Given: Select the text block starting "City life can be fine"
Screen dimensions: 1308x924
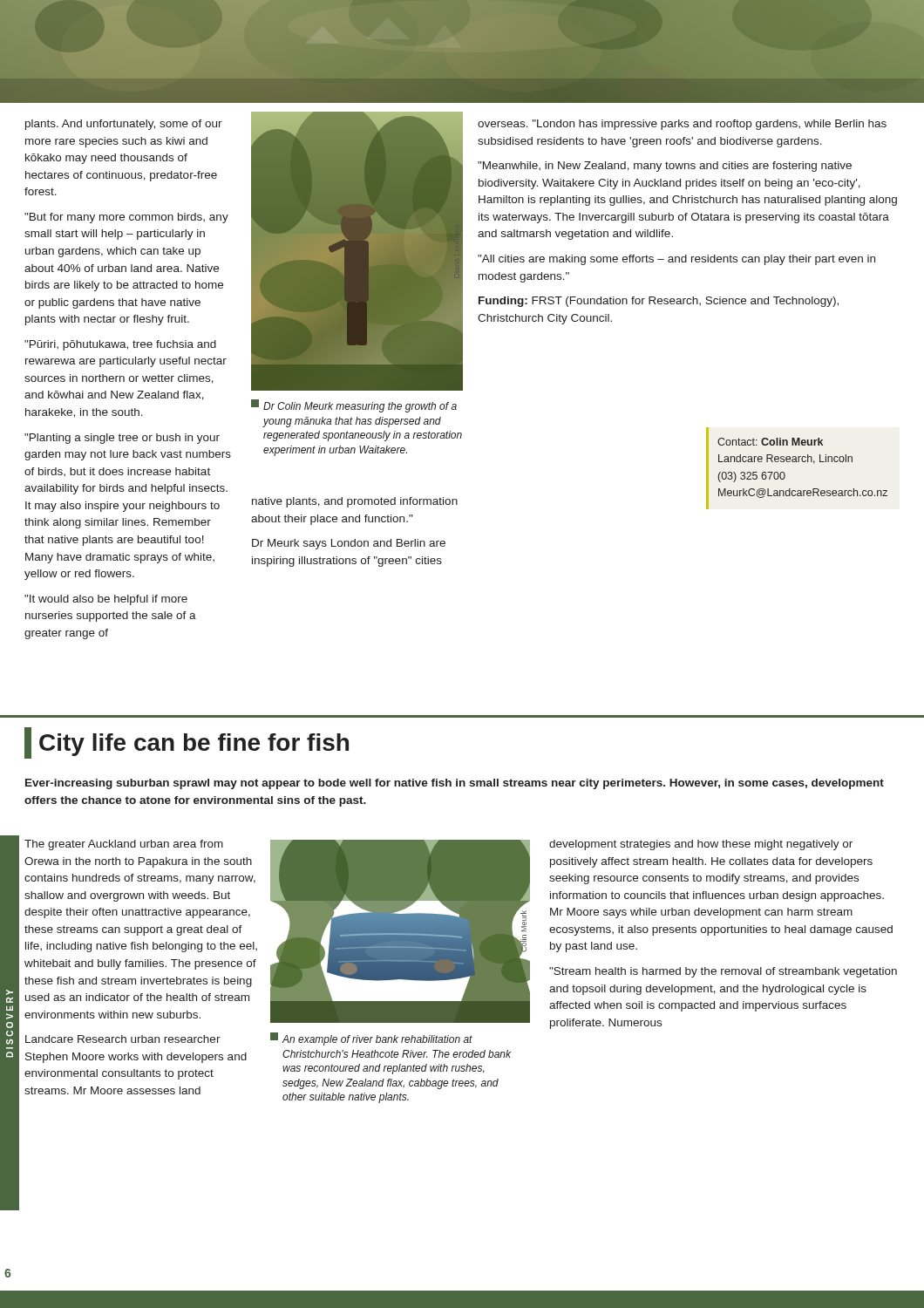Looking at the screenshot, I should [187, 743].
